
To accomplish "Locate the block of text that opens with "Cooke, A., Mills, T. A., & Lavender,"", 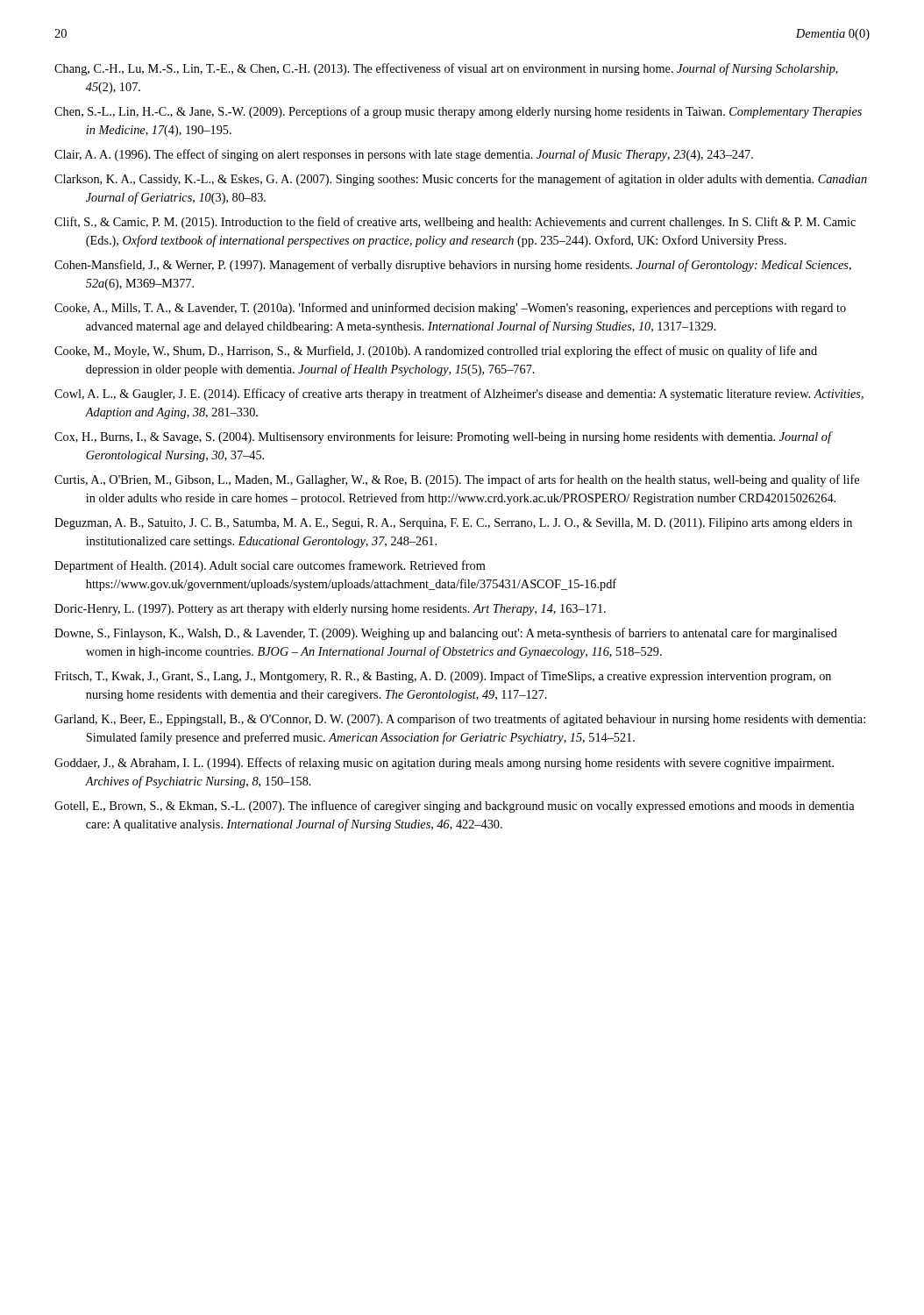I will pos(450,317).
